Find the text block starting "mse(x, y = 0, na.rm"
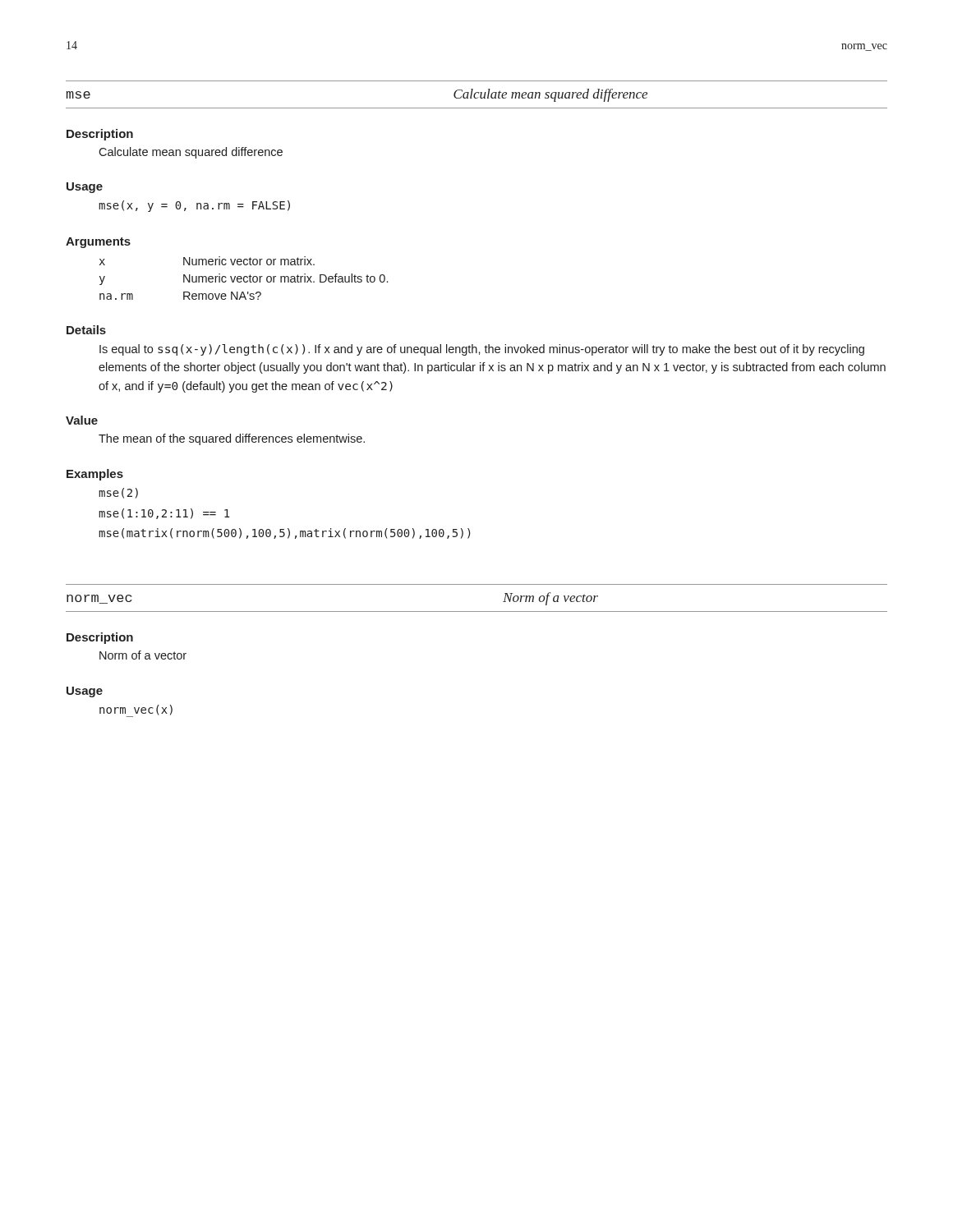 pos(196,206)
